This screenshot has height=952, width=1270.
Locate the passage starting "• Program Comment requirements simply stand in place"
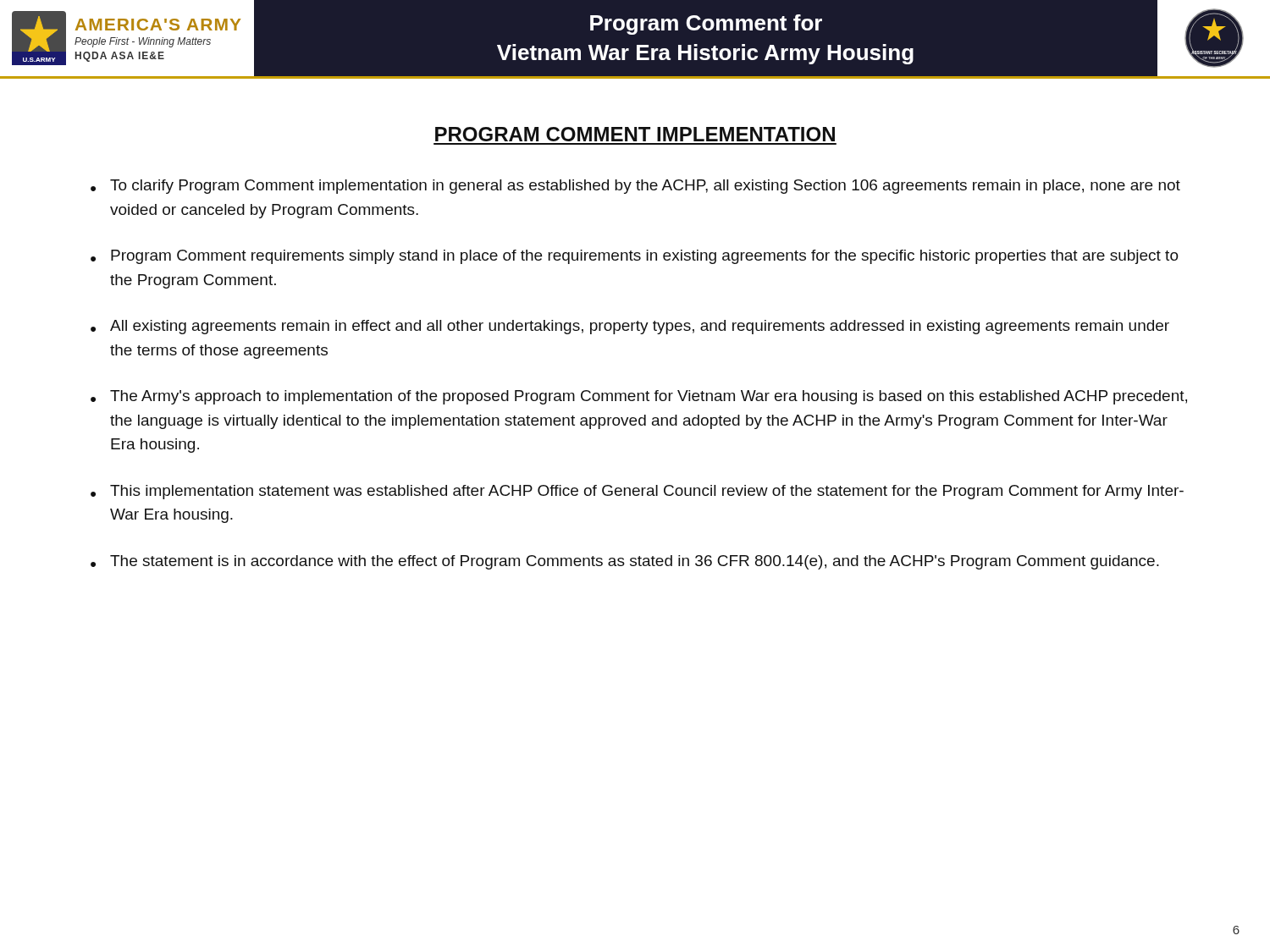(x=635, y=268)
